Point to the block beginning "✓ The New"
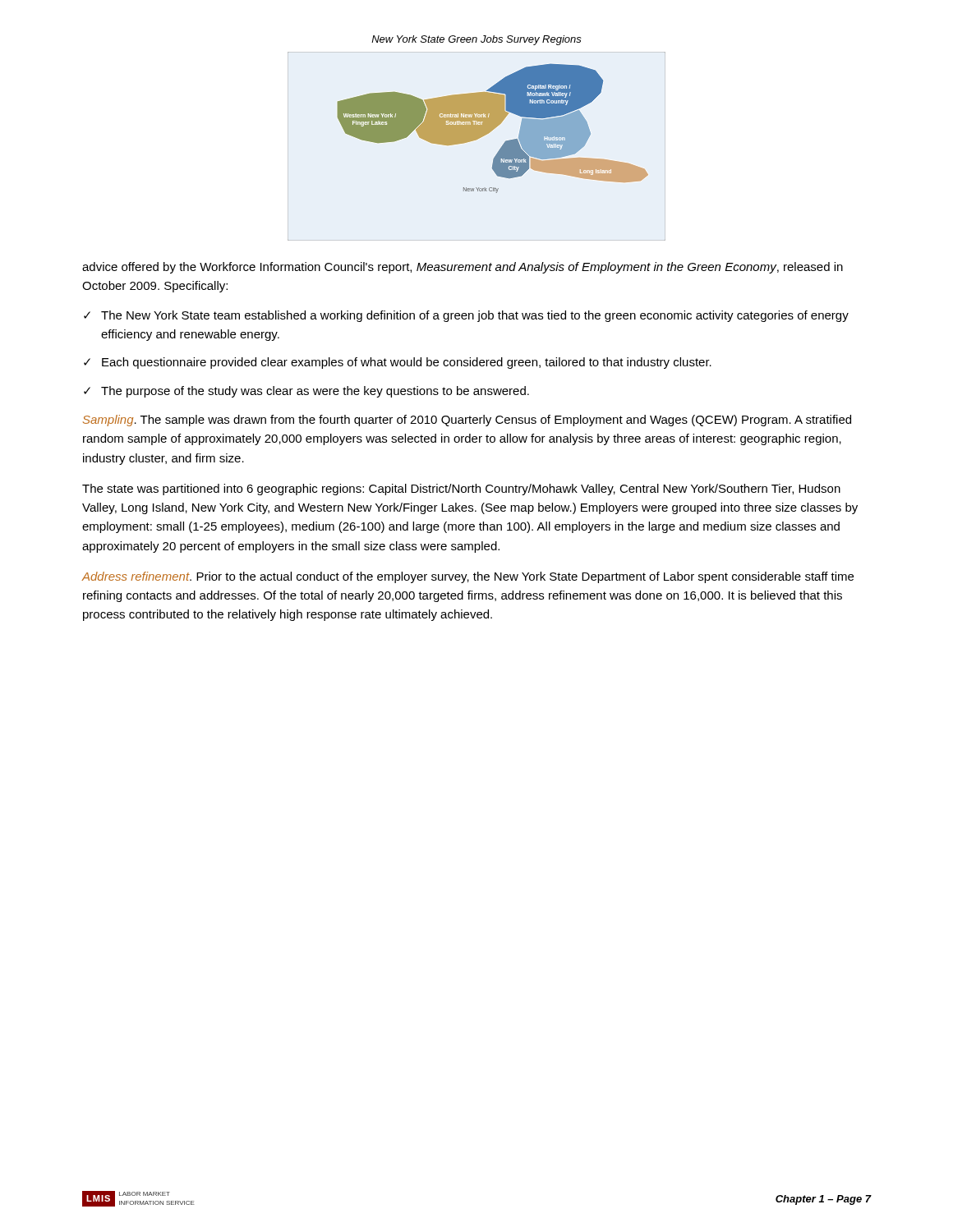Screen dimensions: 1232x953 click(x=476, y=325)
